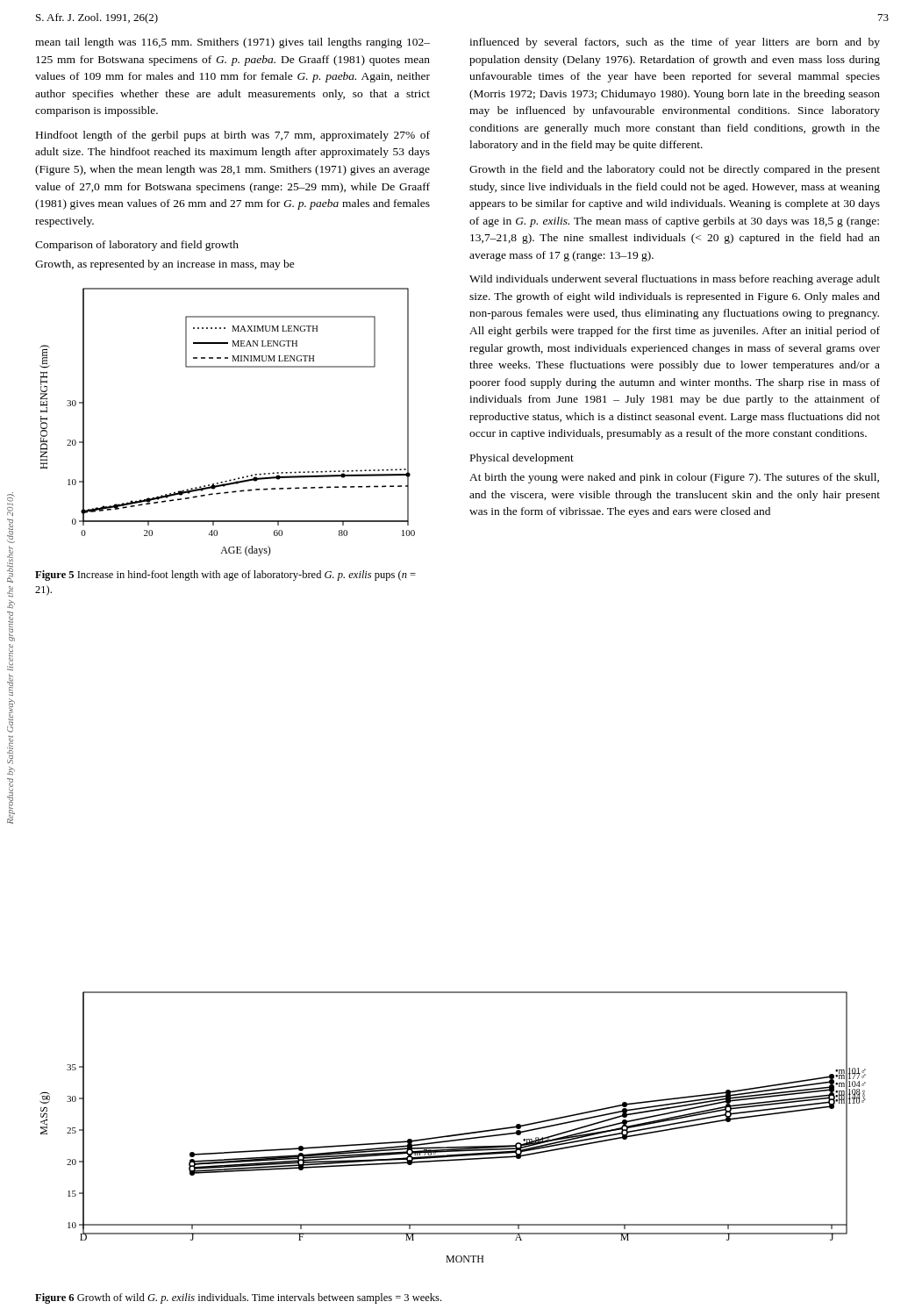The width and height of the screenshot is (915, 1316).
Task: Point to the text starting "Comparison of laboratory and field growth"
Action: 137,245
